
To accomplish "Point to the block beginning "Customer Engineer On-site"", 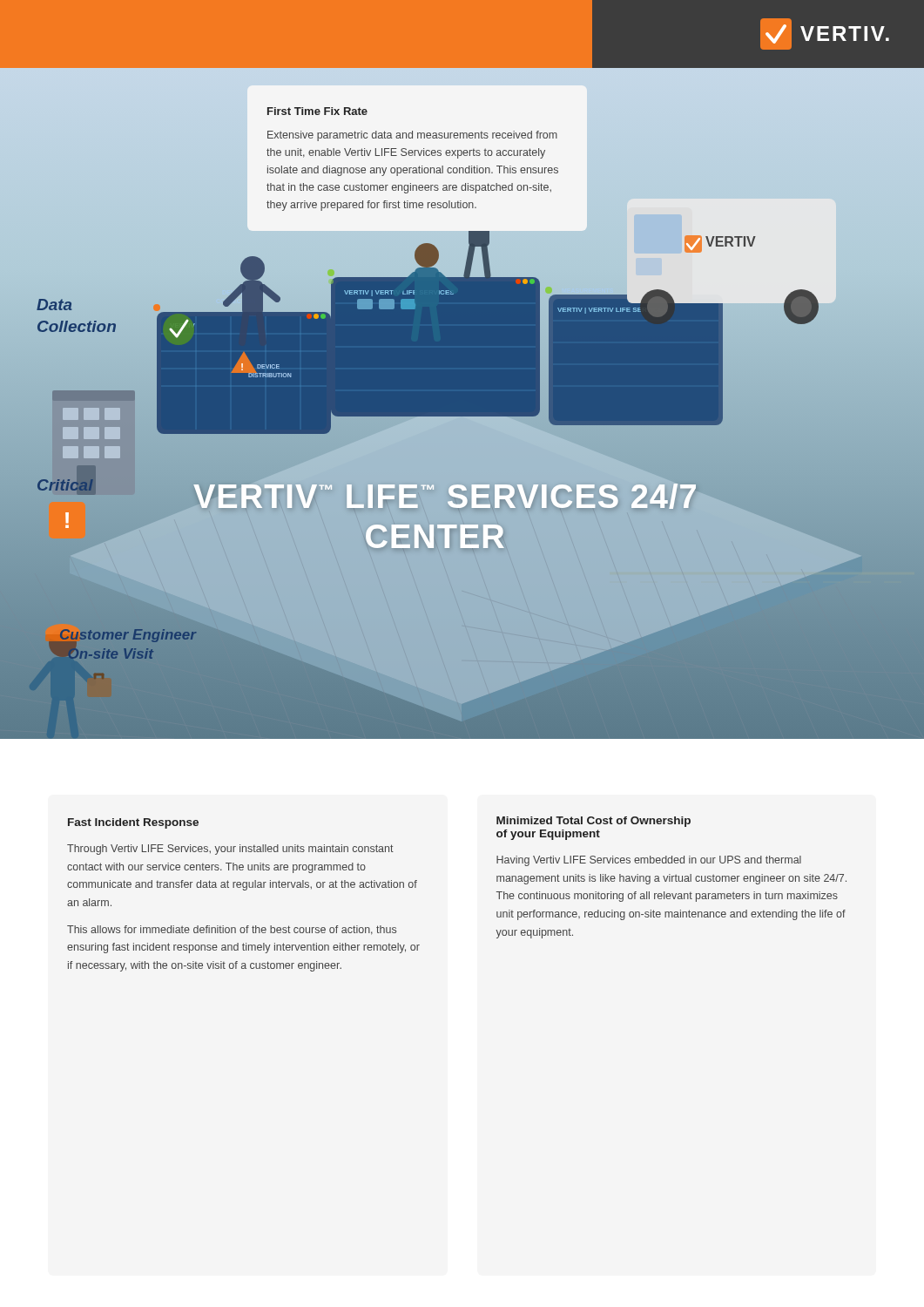I will [128, 644].
